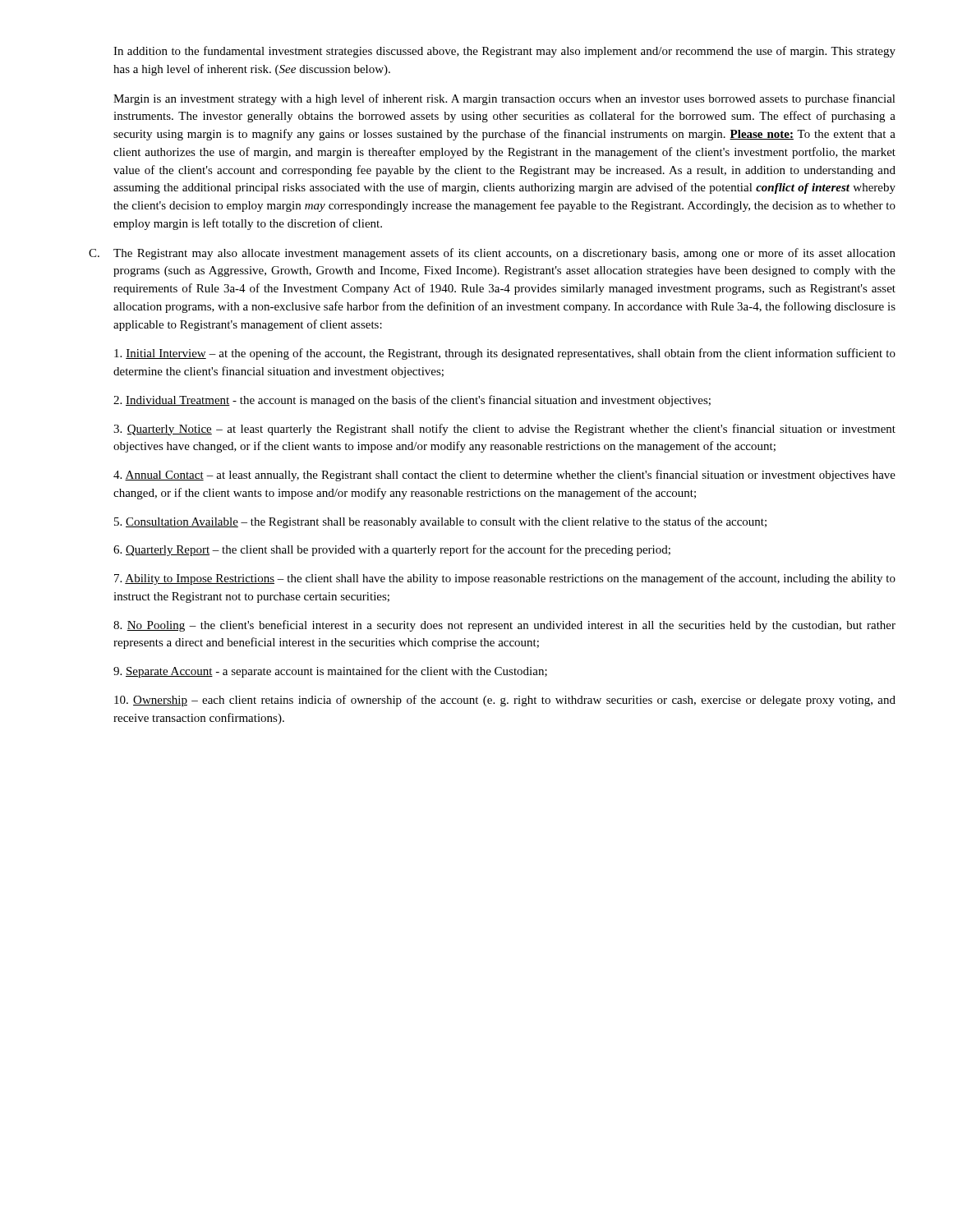Image resolution: width=953 pixels, height=1232 pixels.
Task: Locate the list item that says "9. Separate Account - a"
Action: tap(331, 671)
